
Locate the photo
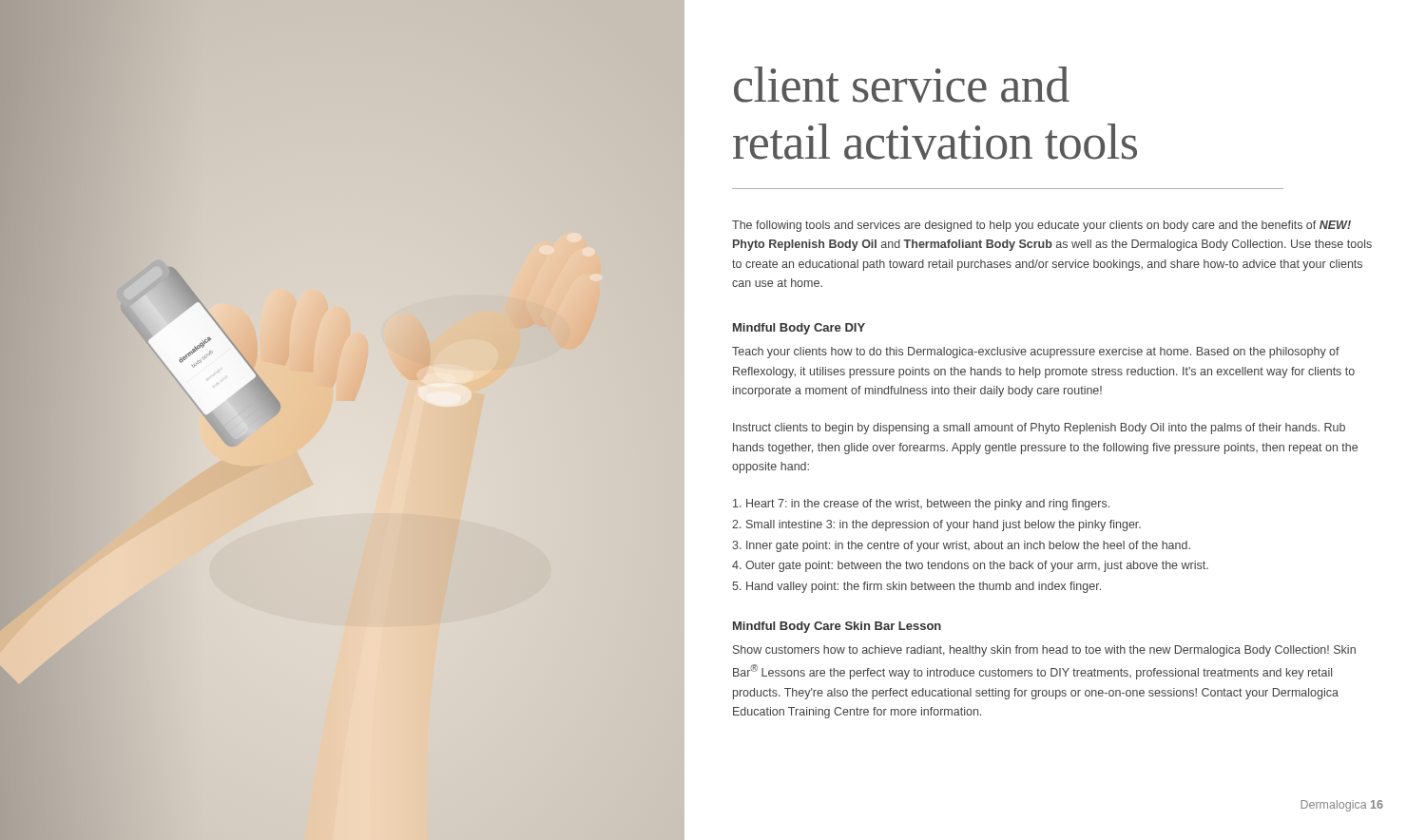pos(342,420)
